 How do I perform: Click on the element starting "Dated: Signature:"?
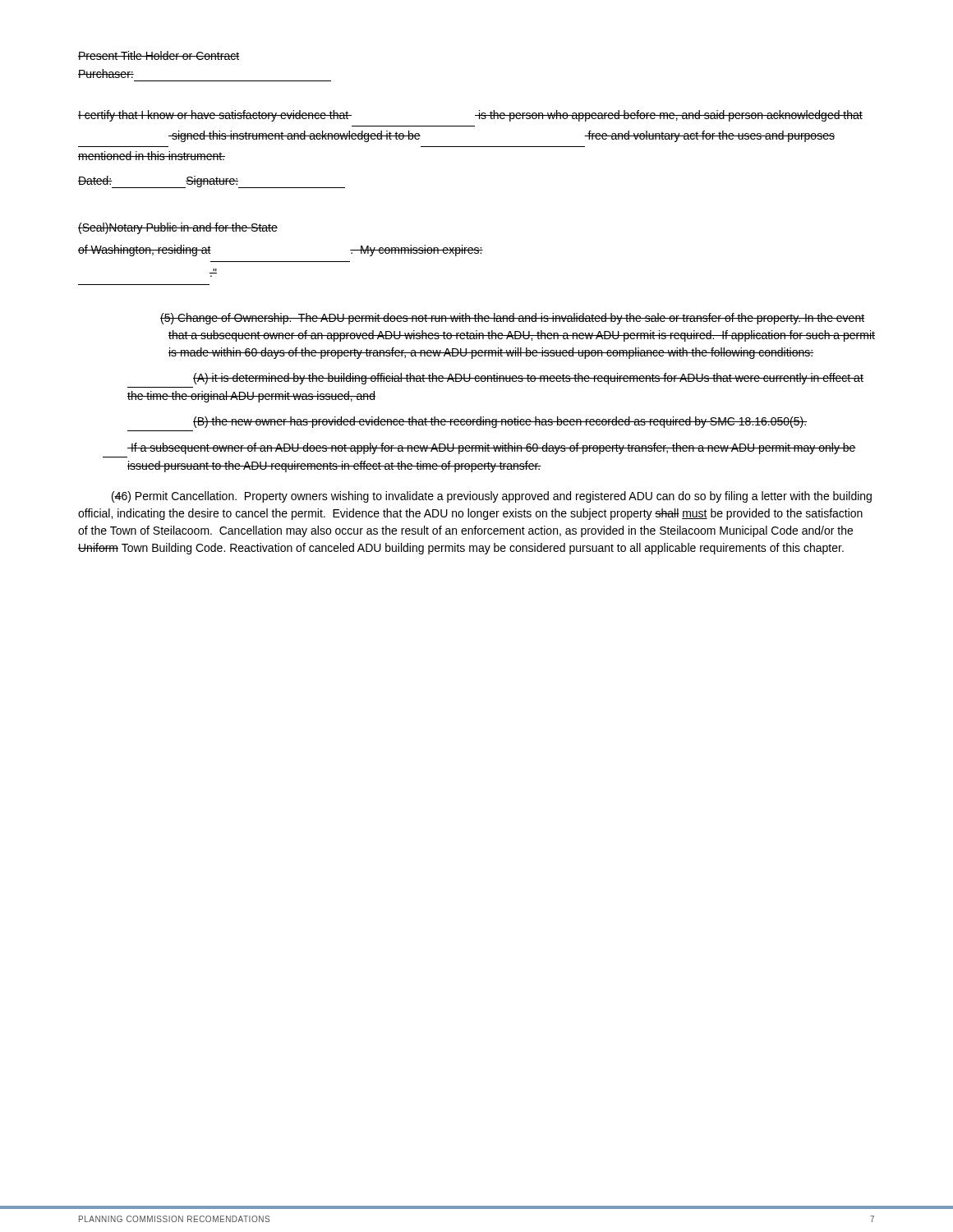coord(212,181)
